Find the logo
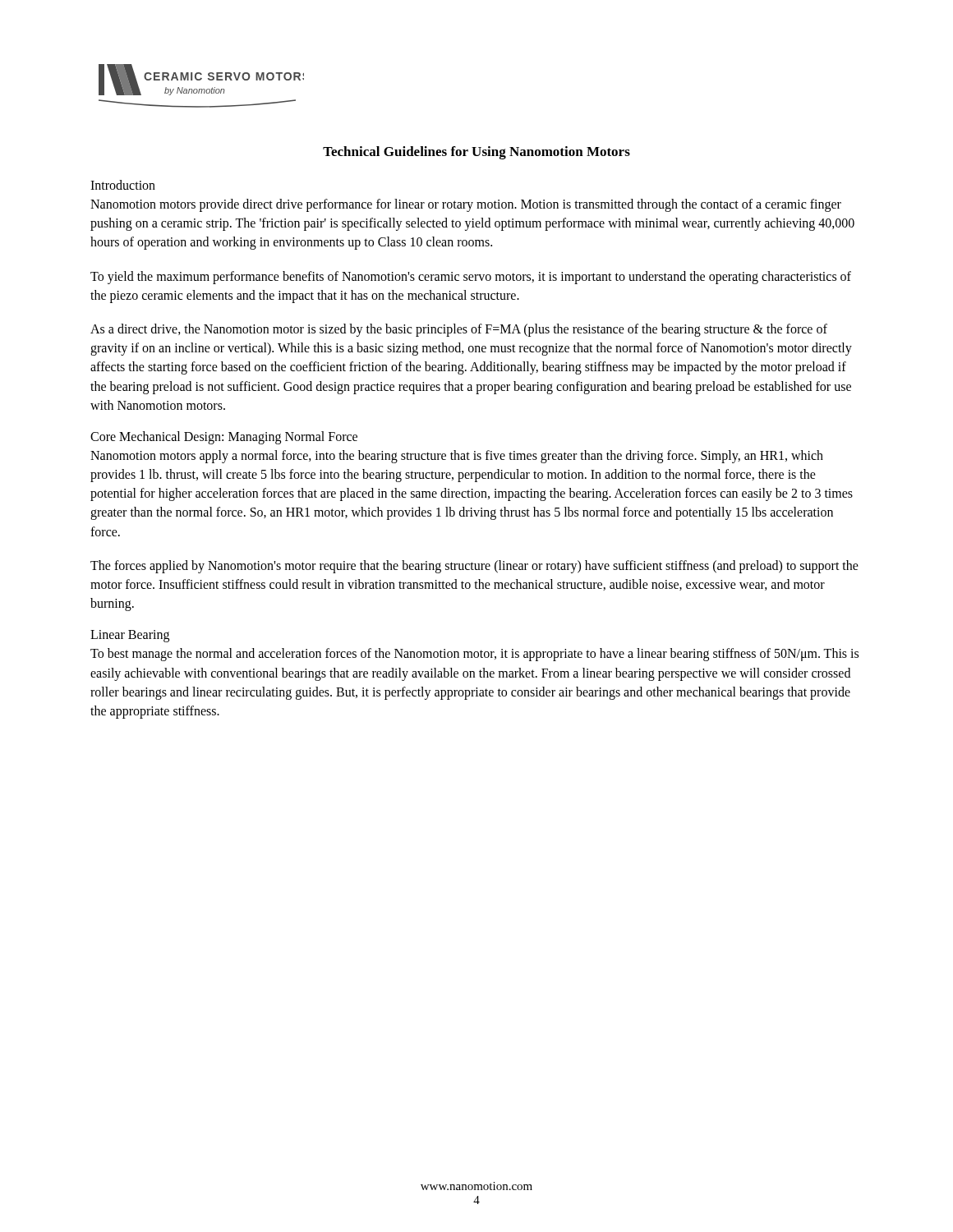Image resolution: width=953 pixels, height=1232 pixels. tap(476, 88)
